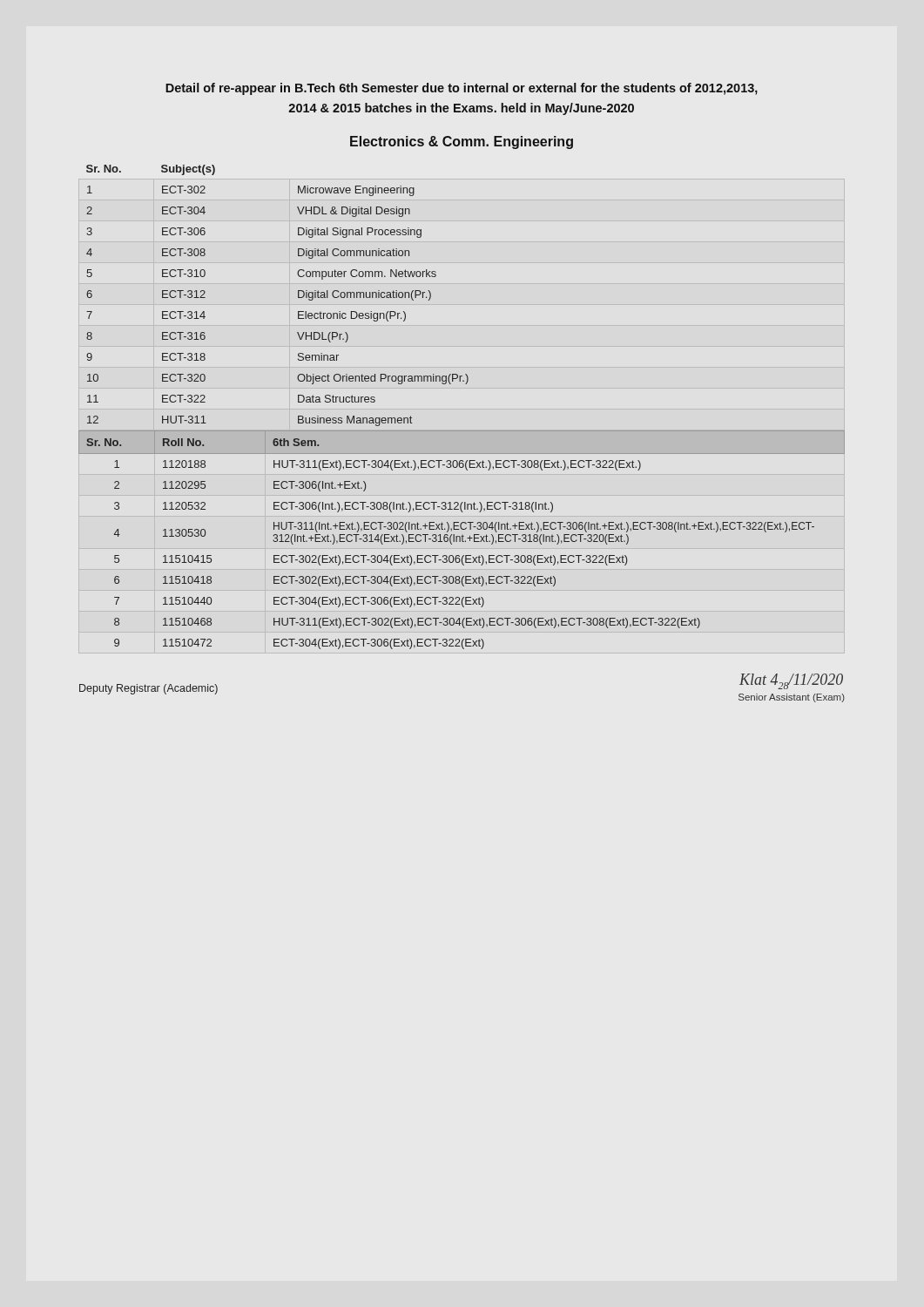Click on the table containing "Roll No."

[462, 542]
